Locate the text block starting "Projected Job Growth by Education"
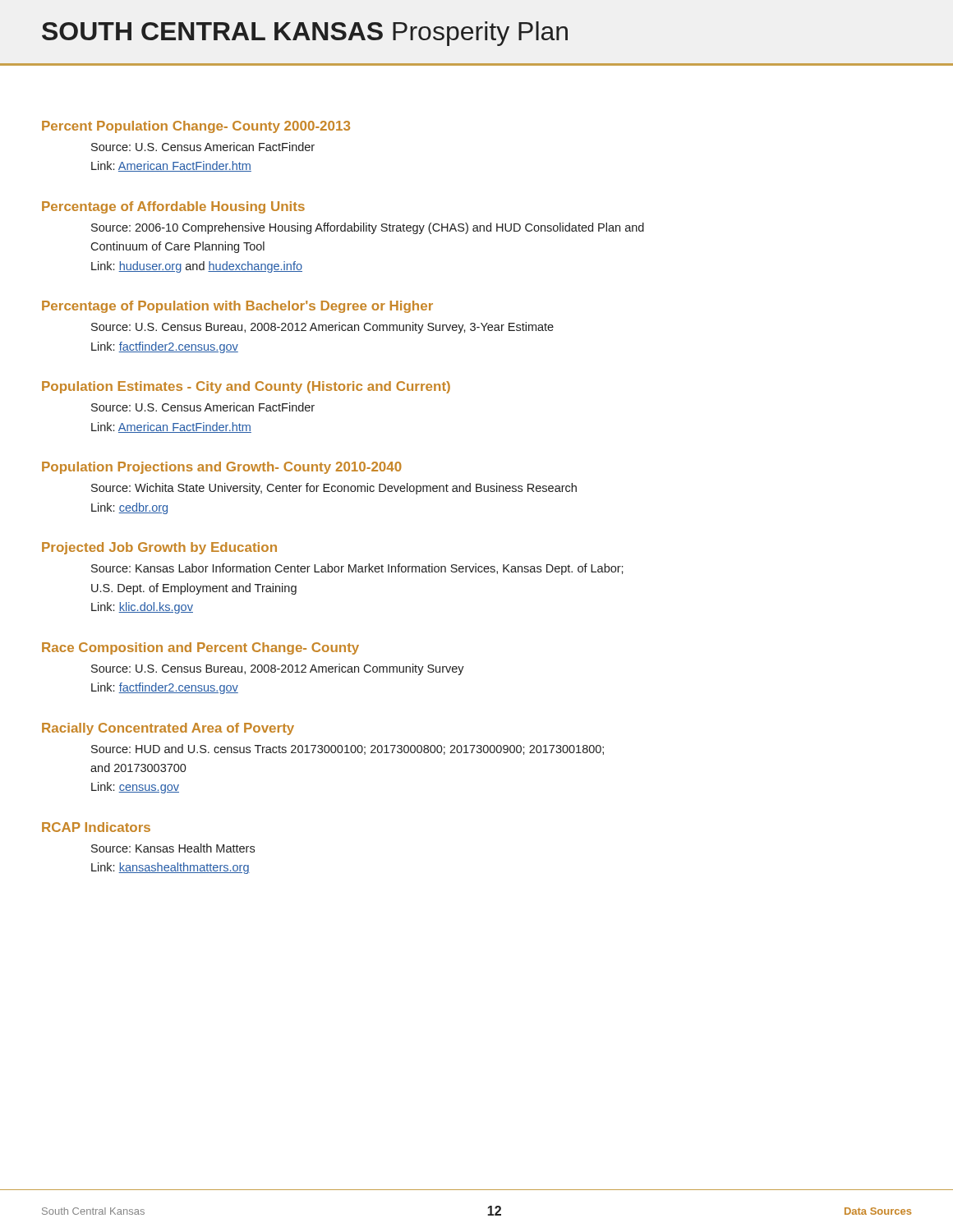953x1232 pixels. pos(159,548)
